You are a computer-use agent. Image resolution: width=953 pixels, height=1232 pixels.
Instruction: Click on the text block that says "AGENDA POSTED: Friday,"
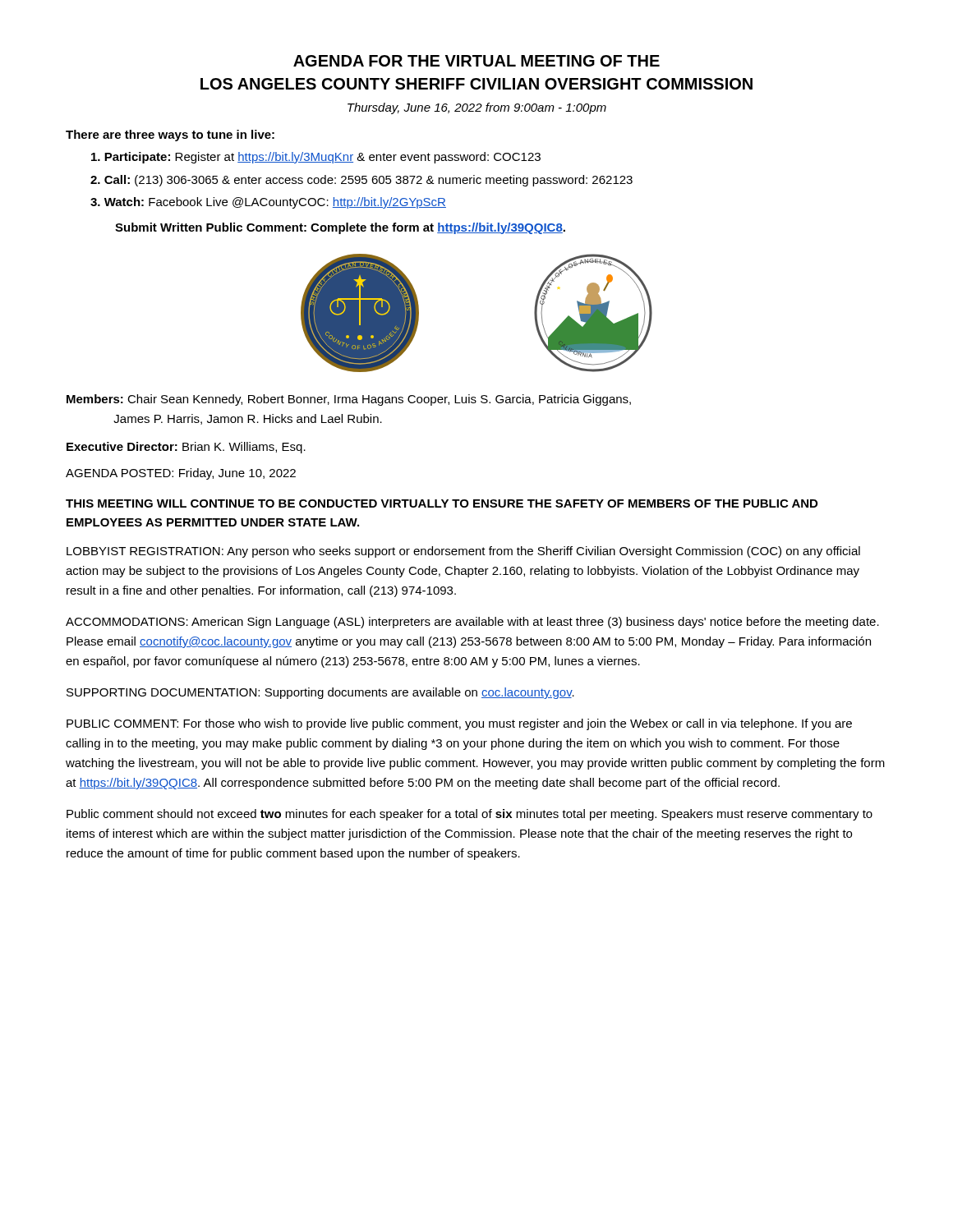click(x=181, y=473)
